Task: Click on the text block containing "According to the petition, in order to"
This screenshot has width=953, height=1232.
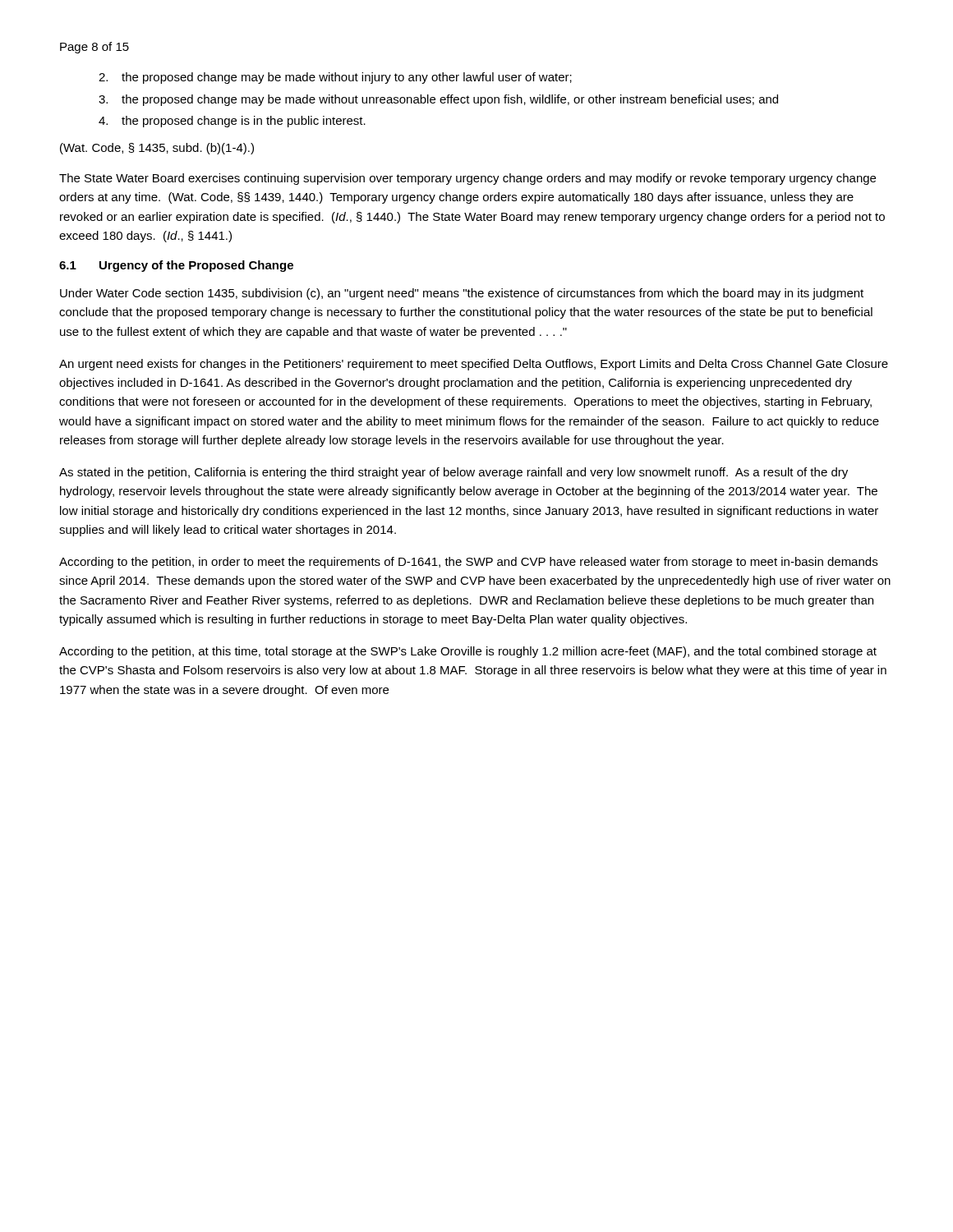Action: click(475, 590)
